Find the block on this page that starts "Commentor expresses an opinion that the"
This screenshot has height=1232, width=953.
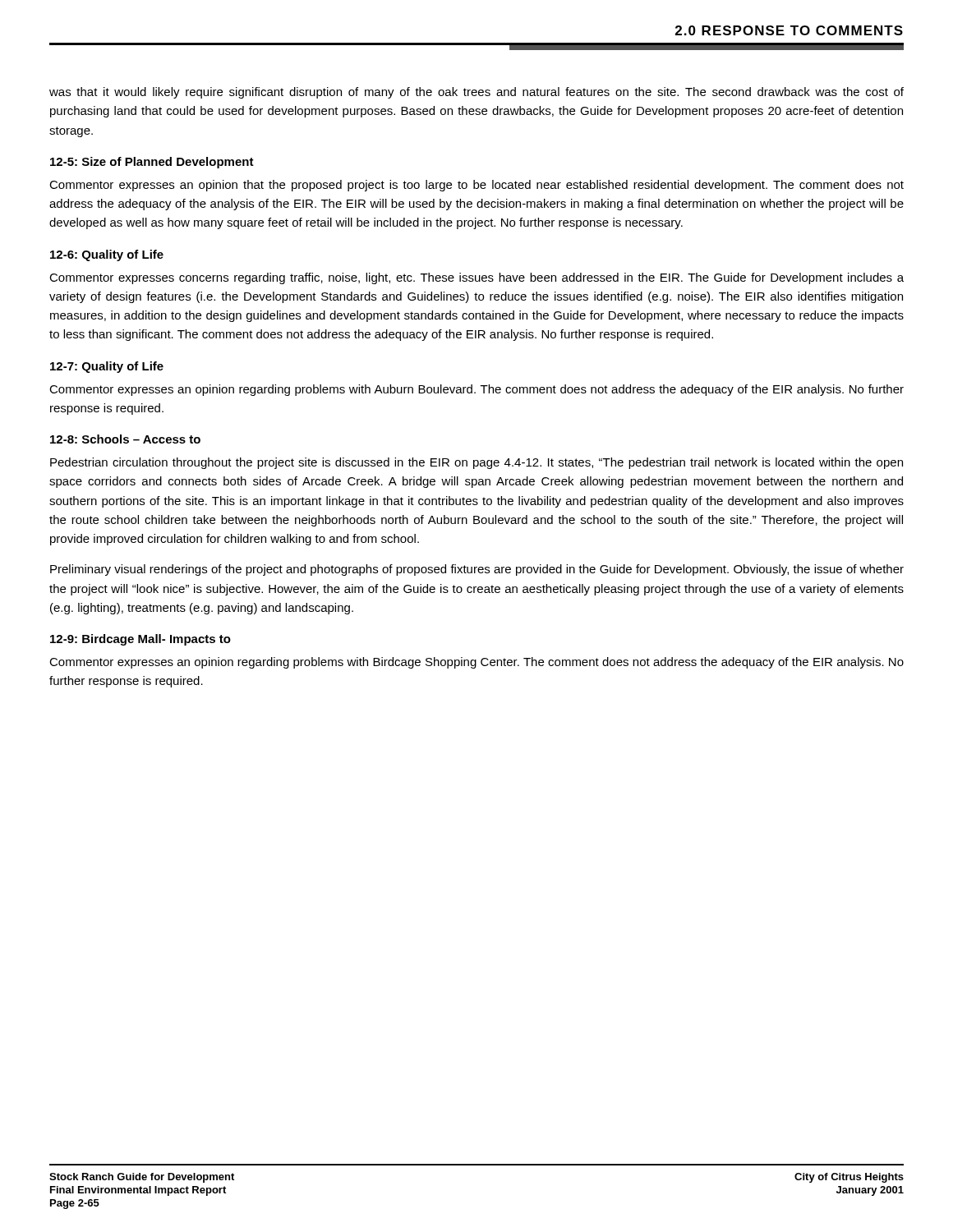[x=476, y=203]
